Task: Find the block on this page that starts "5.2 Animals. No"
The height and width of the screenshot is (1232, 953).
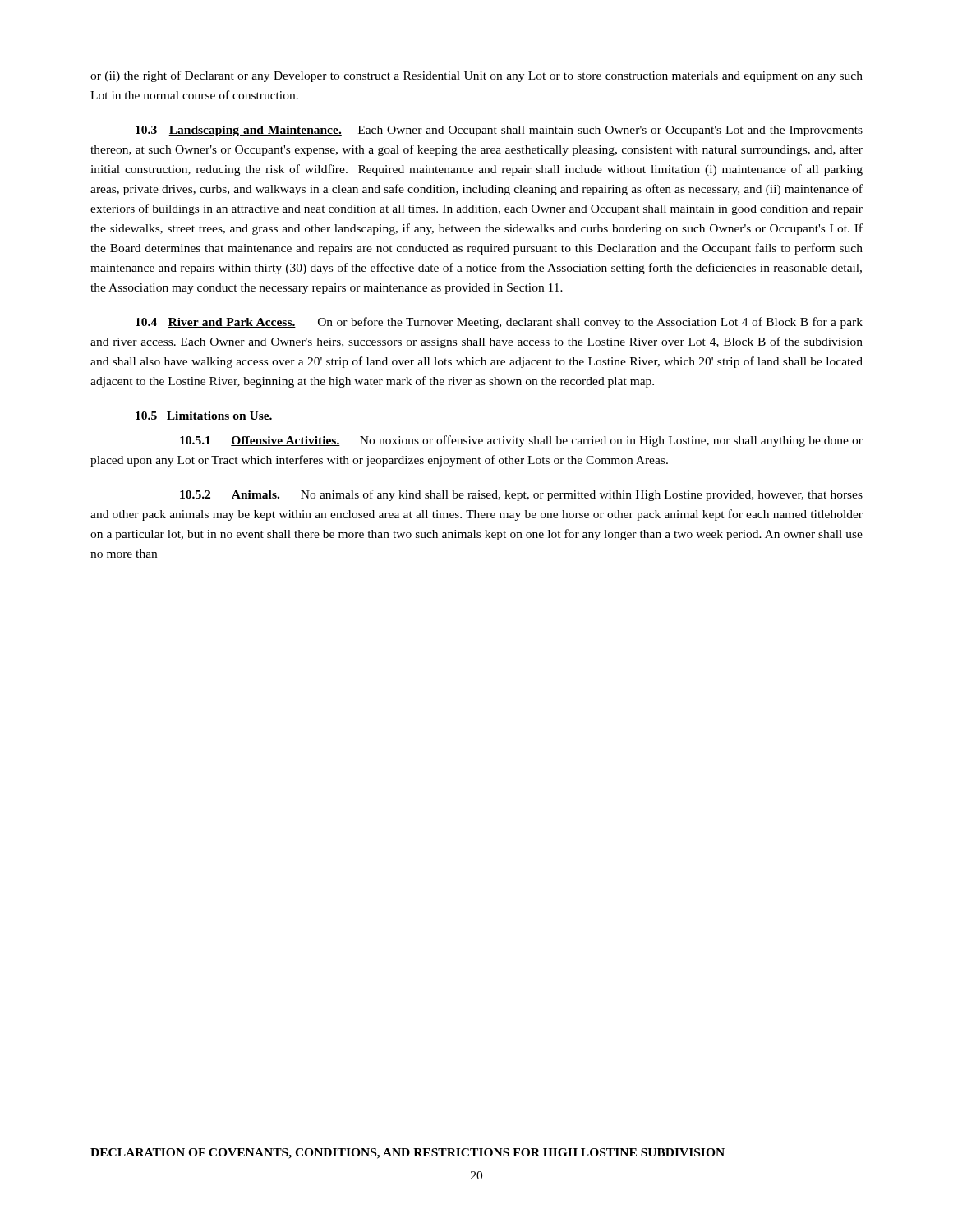Action: 476,524
